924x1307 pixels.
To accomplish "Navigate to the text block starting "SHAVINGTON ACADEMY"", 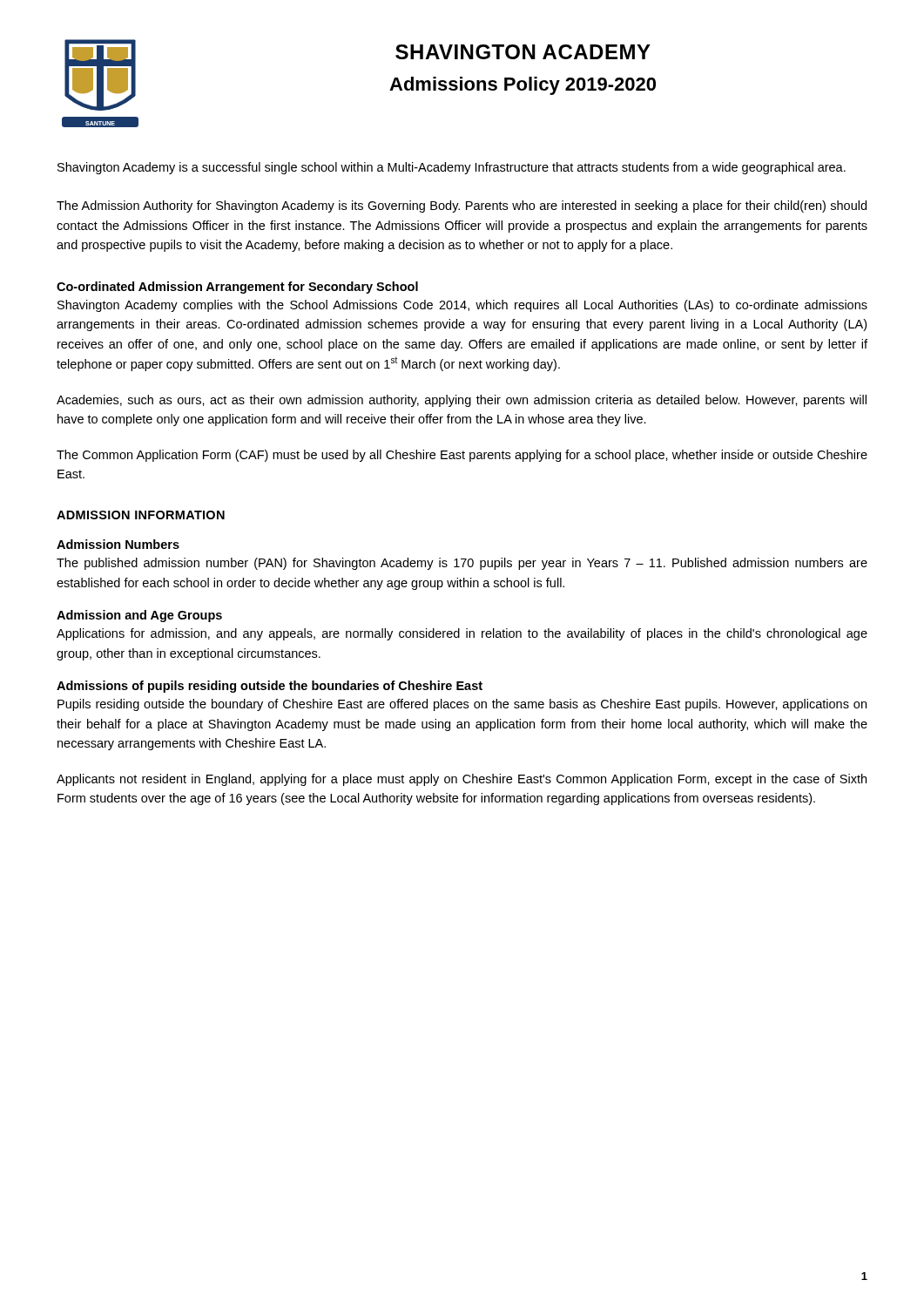I will click(x=523, y=52).
